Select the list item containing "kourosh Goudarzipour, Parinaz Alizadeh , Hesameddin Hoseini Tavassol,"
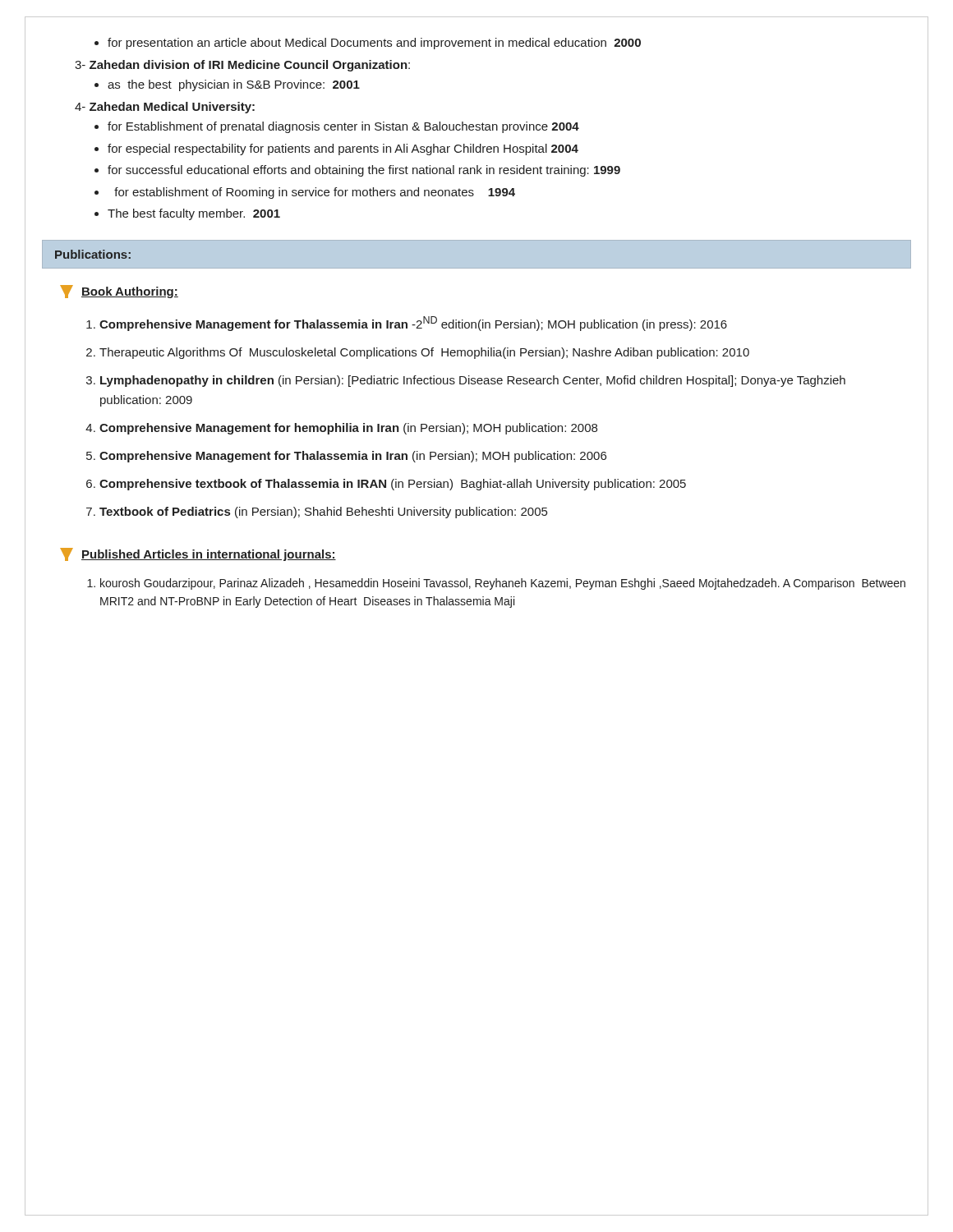 (503, 592)
